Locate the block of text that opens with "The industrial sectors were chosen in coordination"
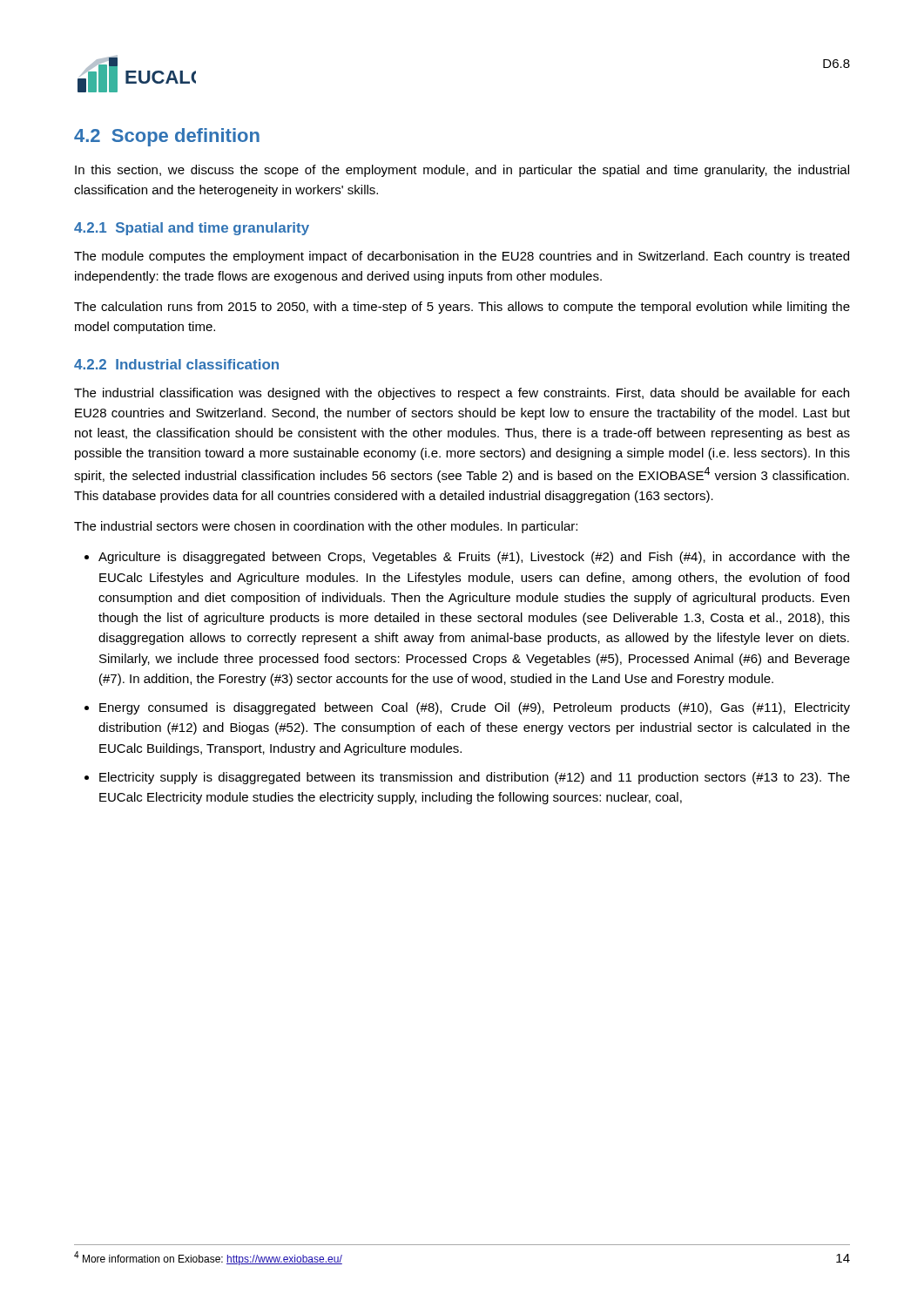Image resolution: width=924 pixels, height=1307 pixels. coord(326,526)
